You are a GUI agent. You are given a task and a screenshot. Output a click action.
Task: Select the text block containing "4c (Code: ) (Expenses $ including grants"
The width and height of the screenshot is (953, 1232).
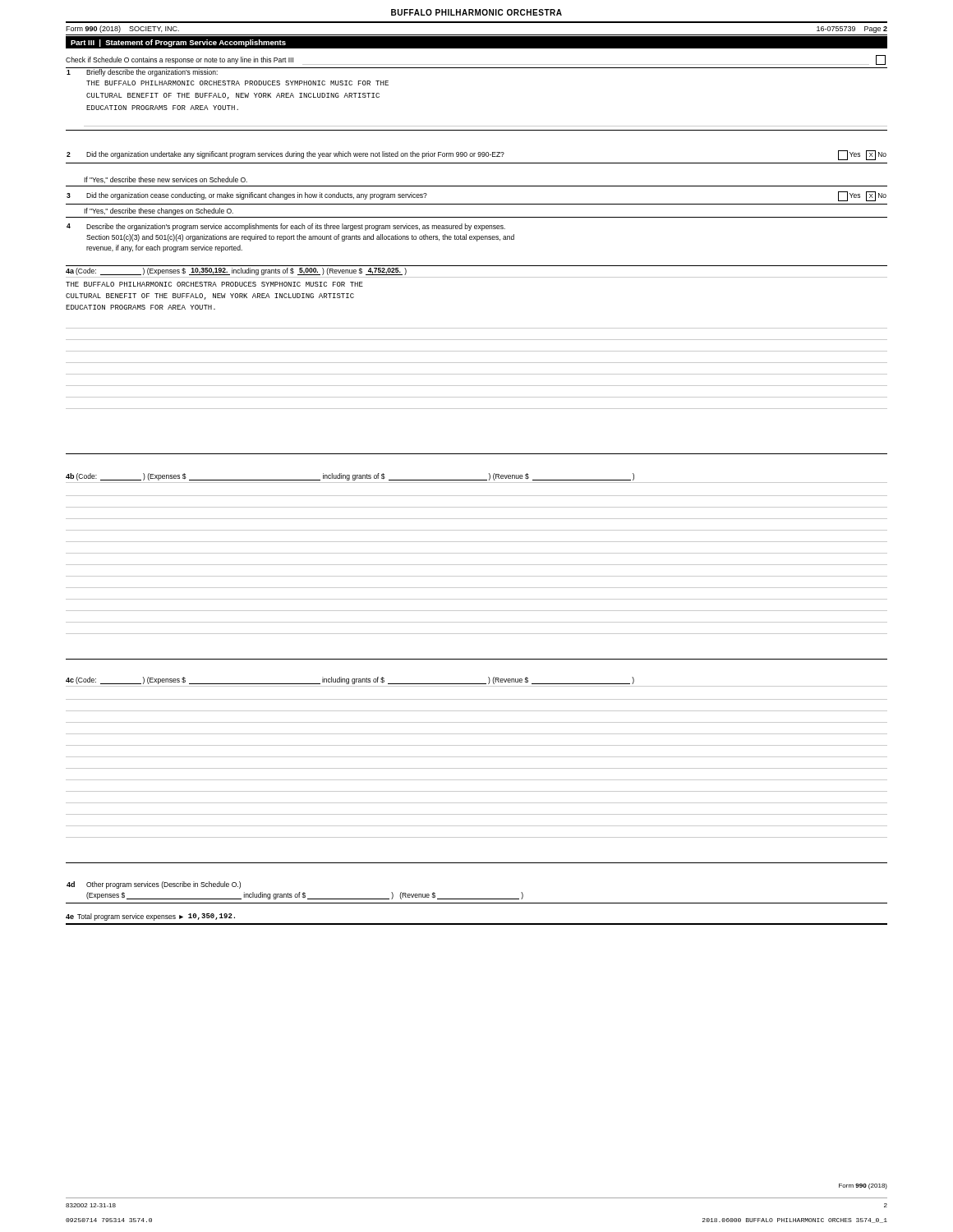point(476,756)
